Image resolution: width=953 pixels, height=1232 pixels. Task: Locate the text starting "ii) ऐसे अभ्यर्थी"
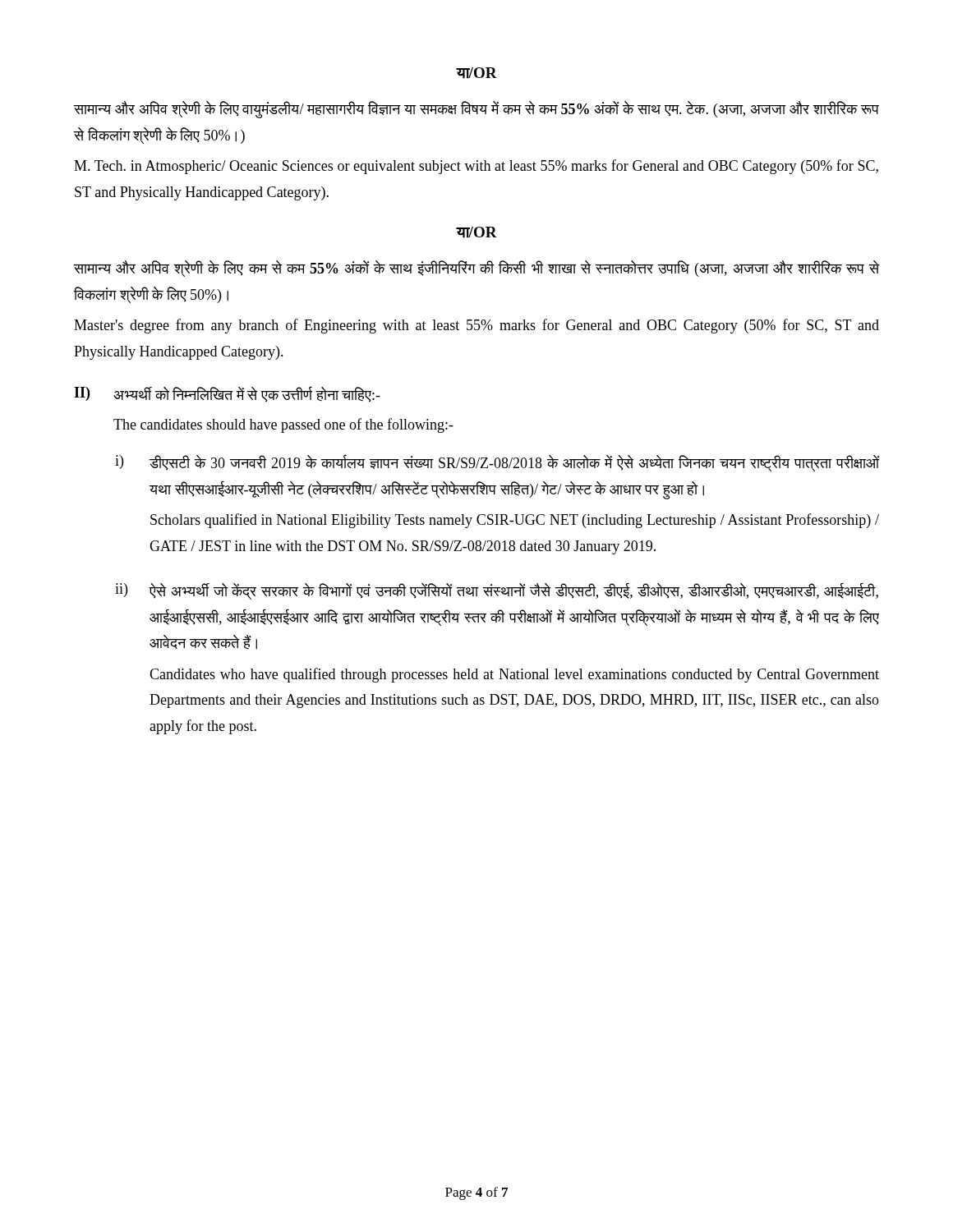pos(497,662)
